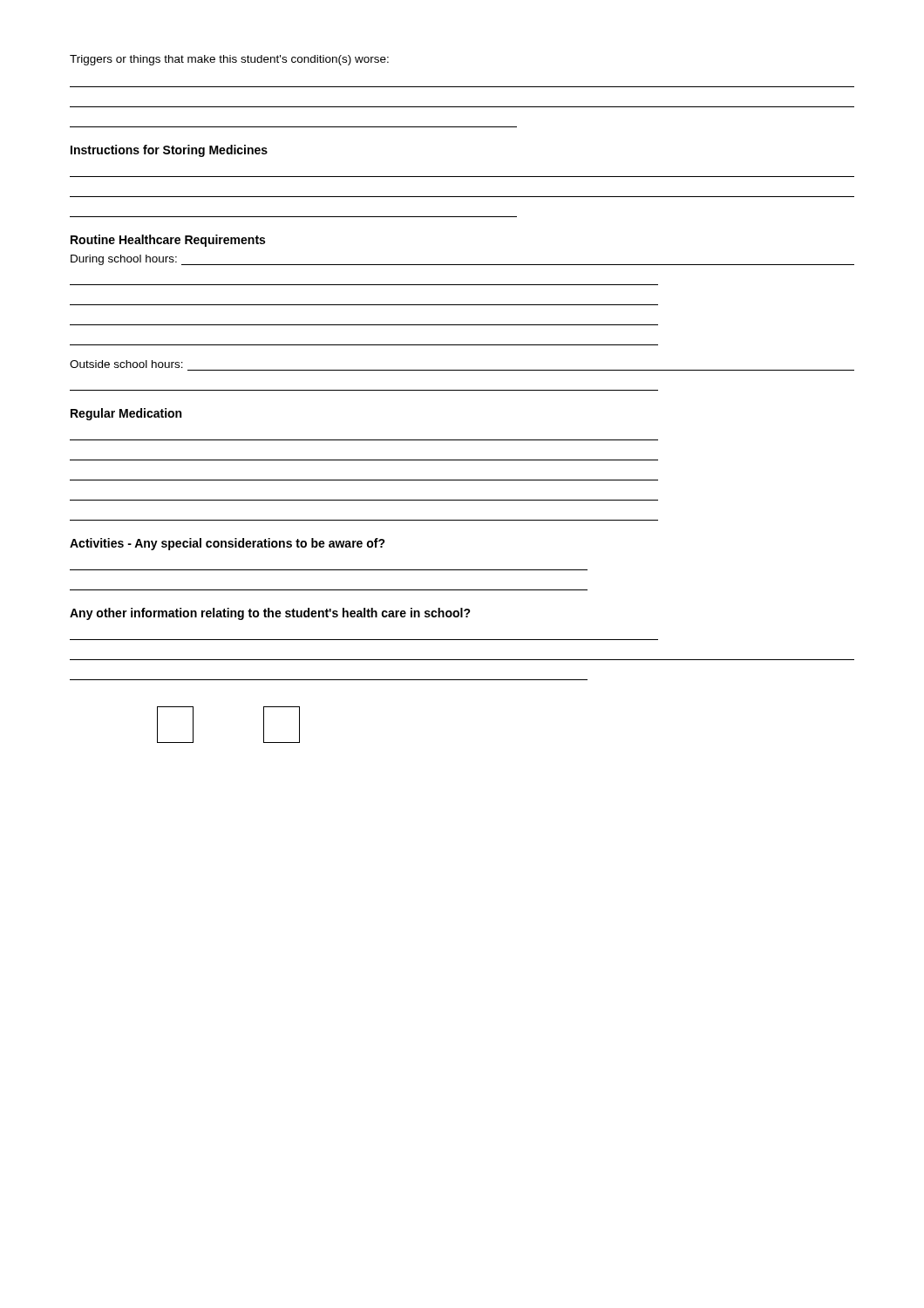Viewport: 924px width, 1308px height.
Task: Point to the region starting "Outside school hours:"
Action: [x=462, y=362]
